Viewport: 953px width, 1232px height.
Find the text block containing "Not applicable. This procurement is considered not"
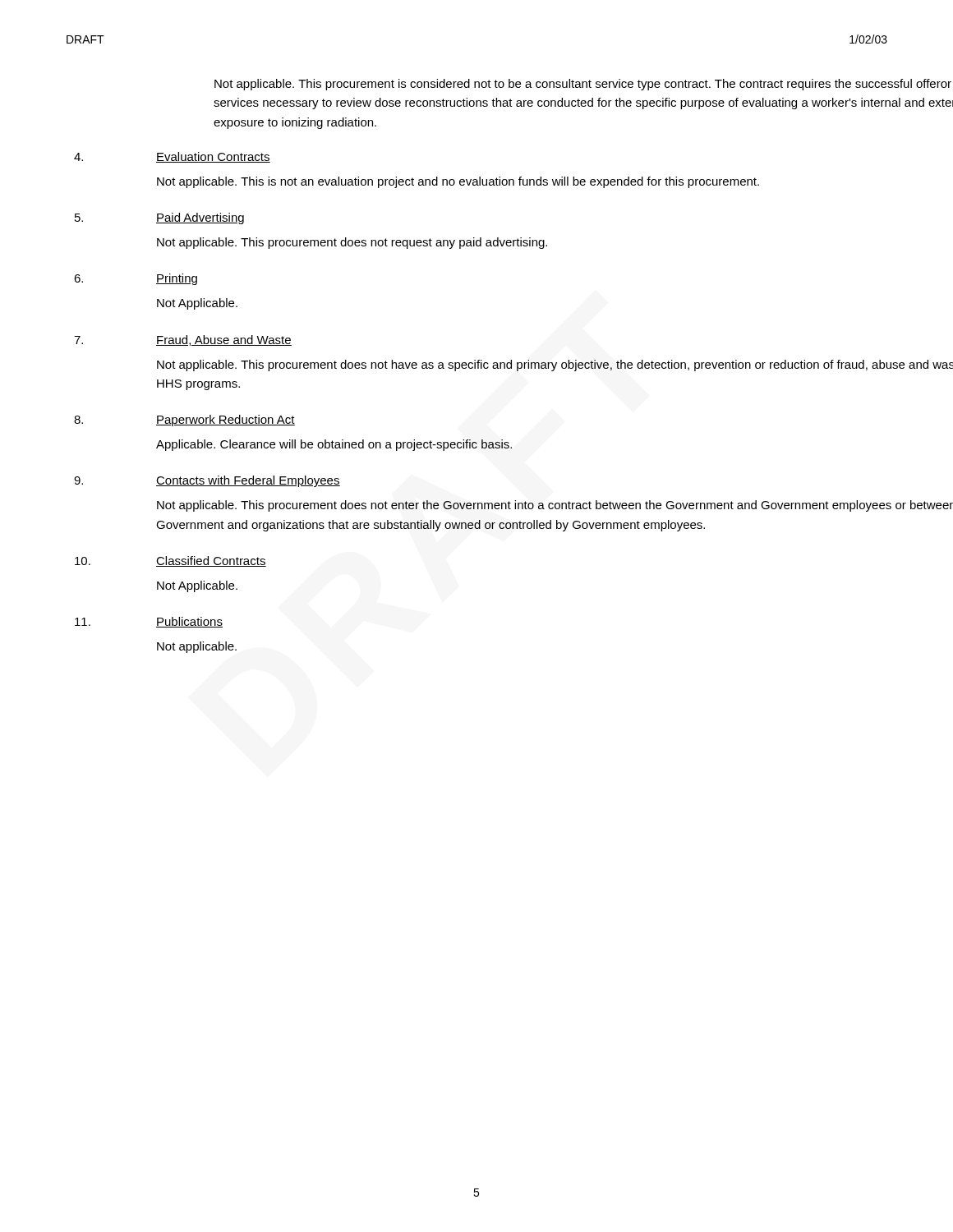click(583, 102)
